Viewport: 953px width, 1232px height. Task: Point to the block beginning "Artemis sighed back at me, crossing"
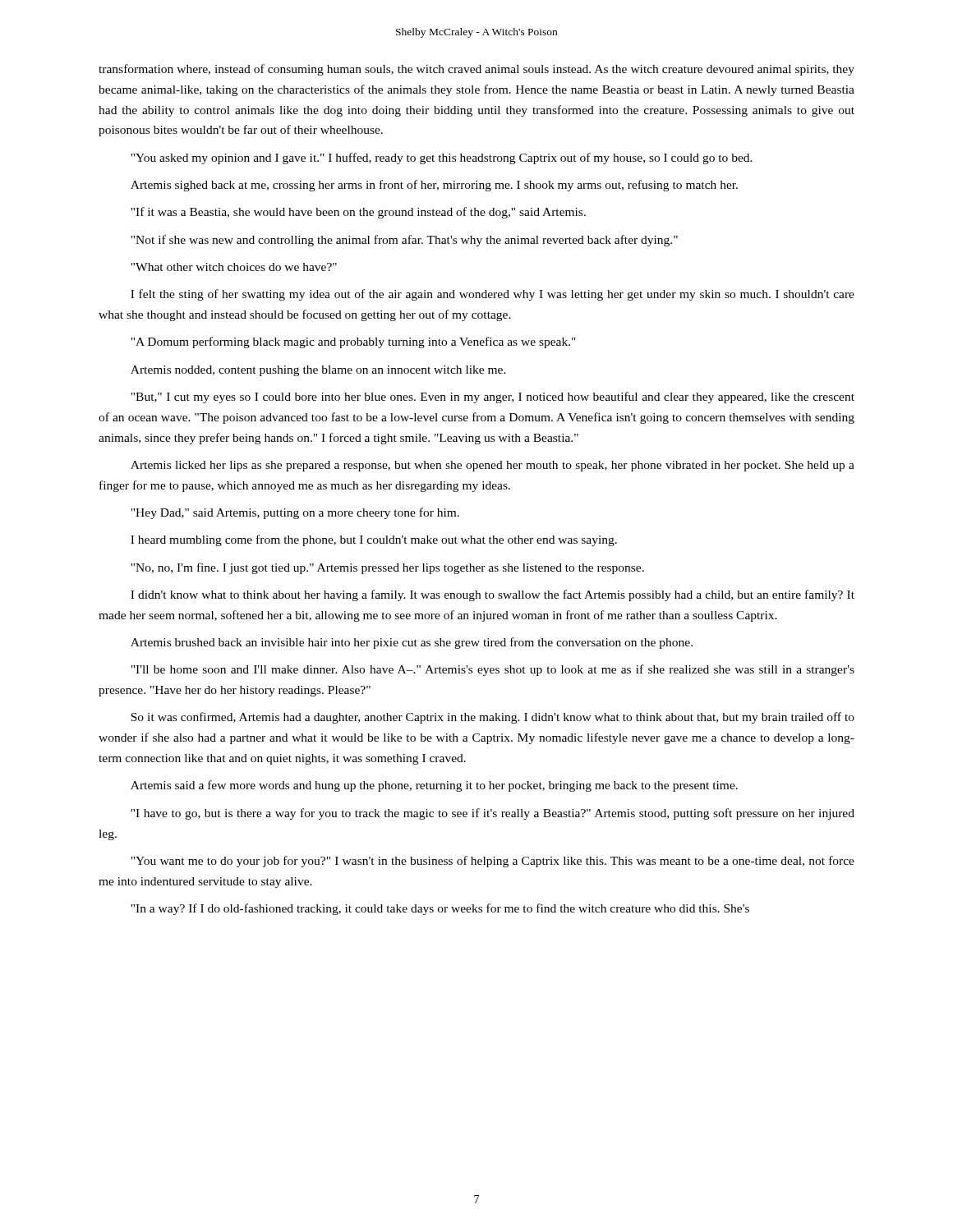tap(476, 185)
